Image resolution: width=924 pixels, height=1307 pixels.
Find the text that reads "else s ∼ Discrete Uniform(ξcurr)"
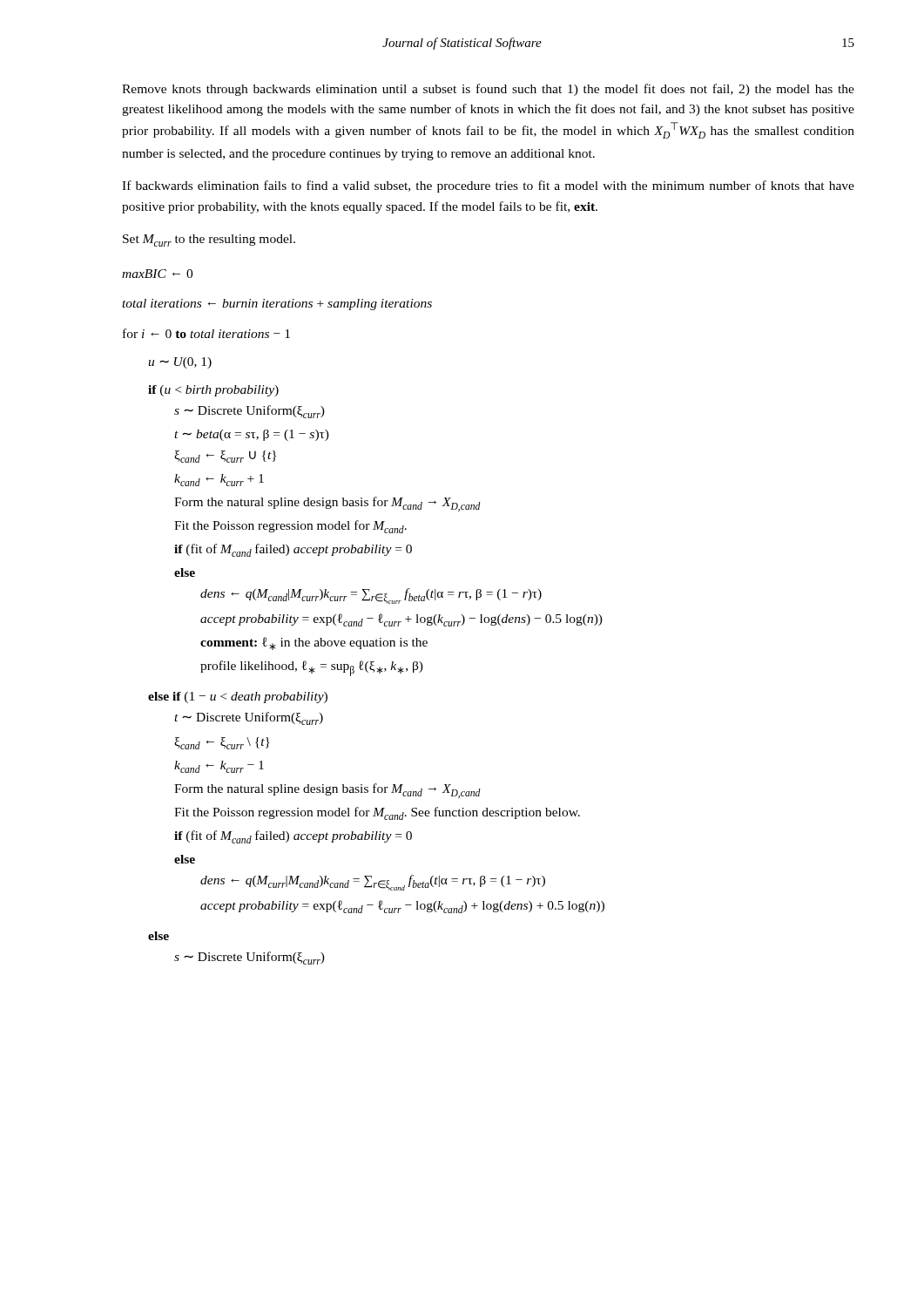(158, 936)
